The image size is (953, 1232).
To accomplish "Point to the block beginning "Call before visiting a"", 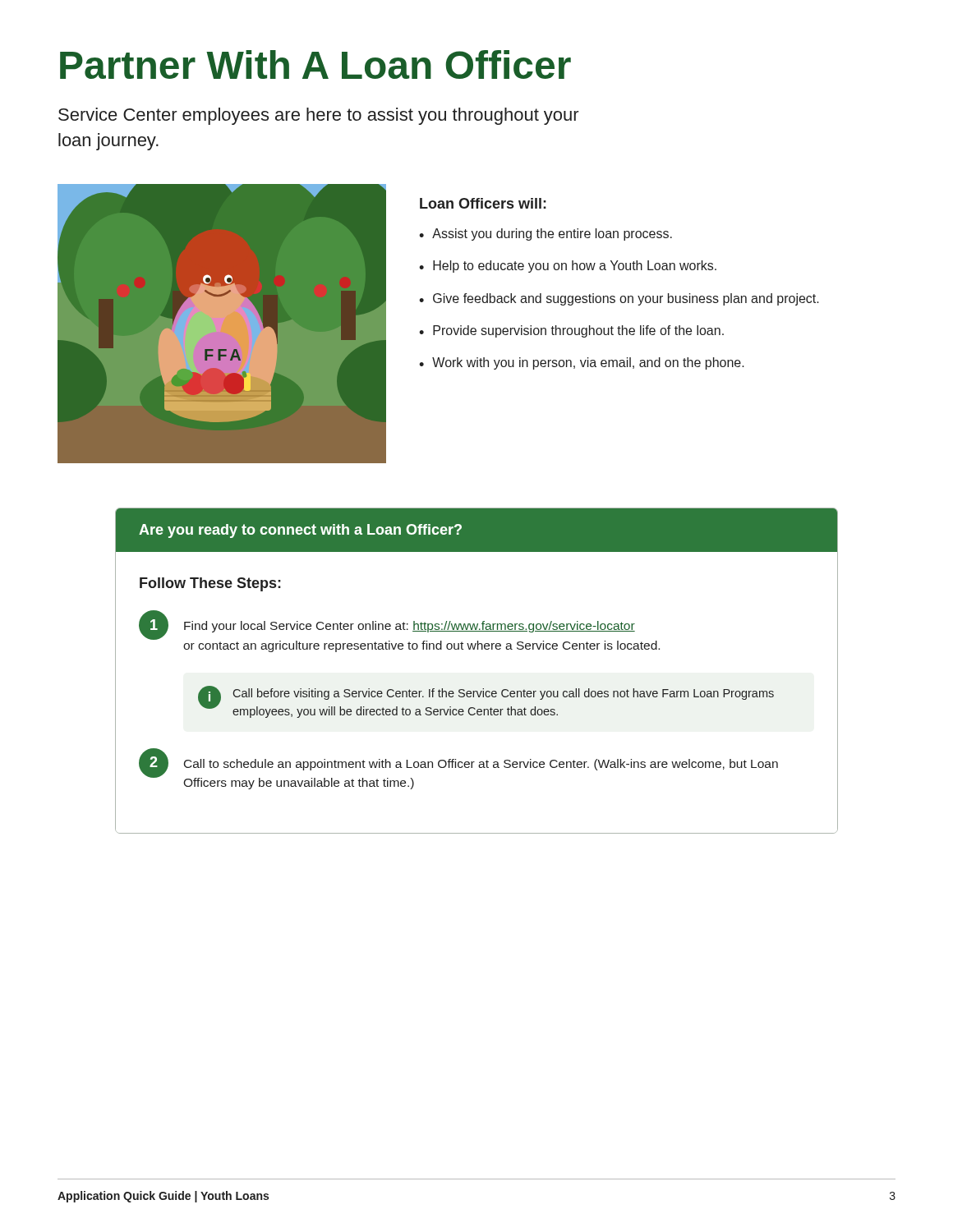I will pos(503,702).
